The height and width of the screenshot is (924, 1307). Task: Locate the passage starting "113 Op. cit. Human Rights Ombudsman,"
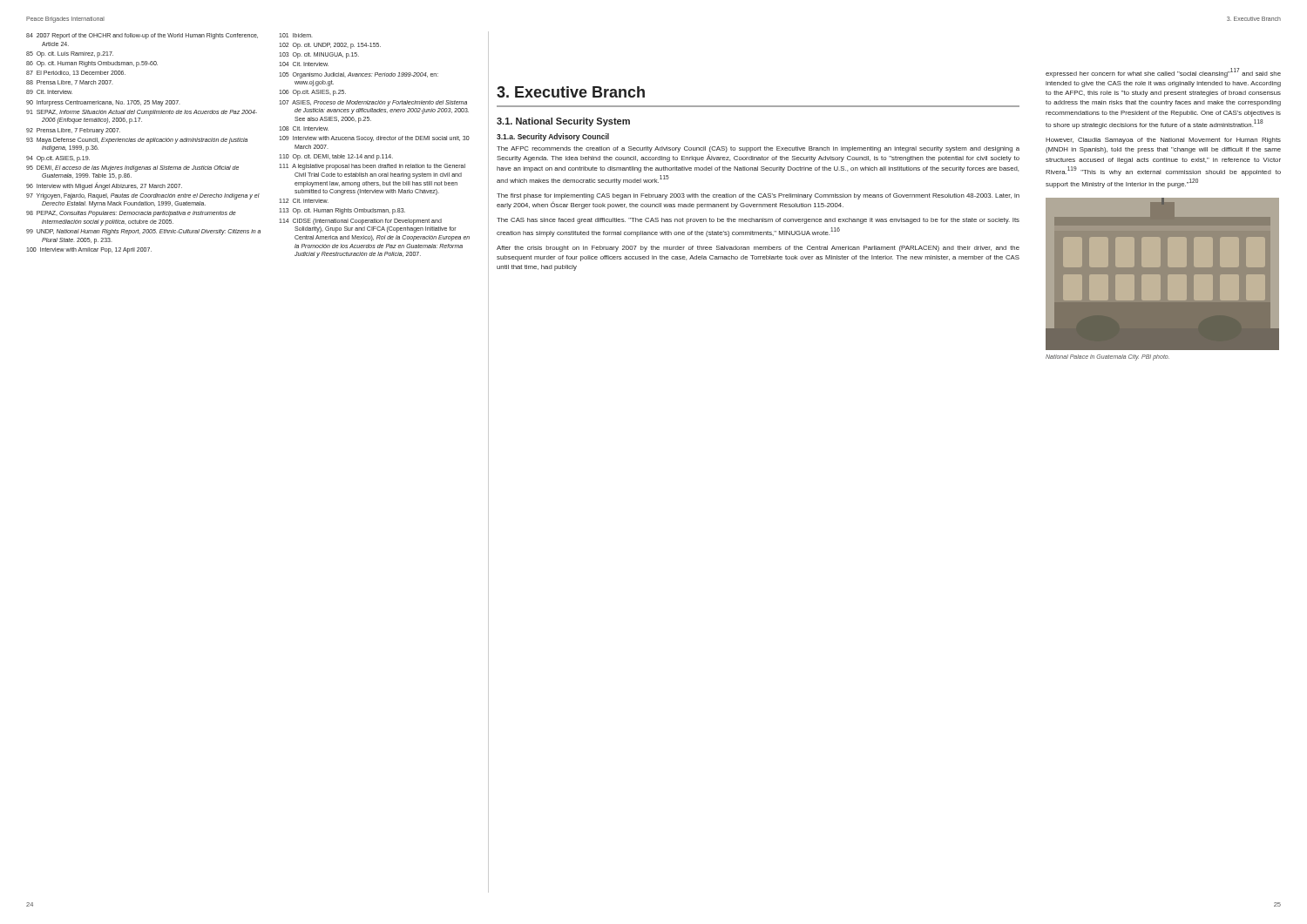pos(342,211)
